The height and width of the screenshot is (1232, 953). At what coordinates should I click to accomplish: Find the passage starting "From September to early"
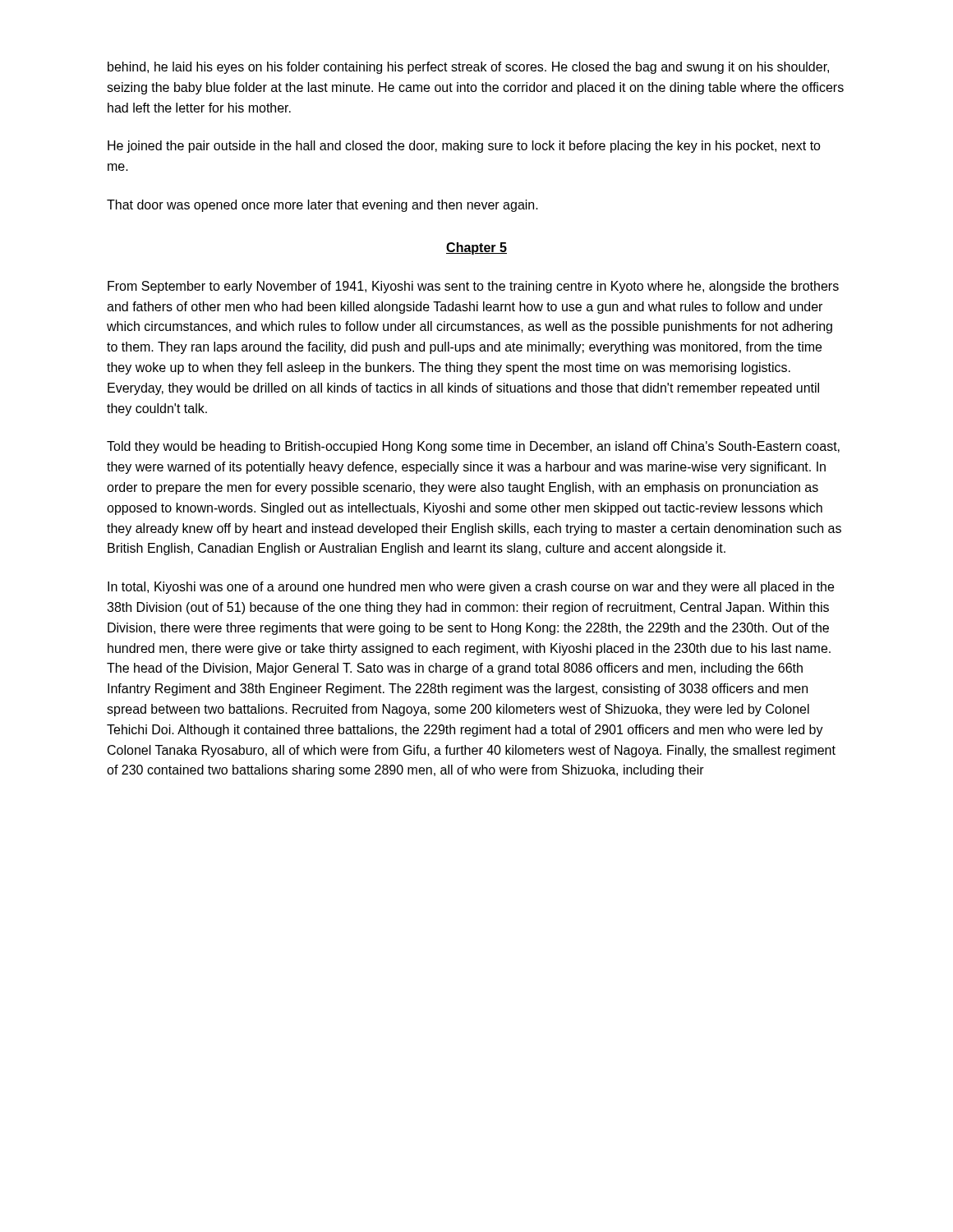pos(473,347)
